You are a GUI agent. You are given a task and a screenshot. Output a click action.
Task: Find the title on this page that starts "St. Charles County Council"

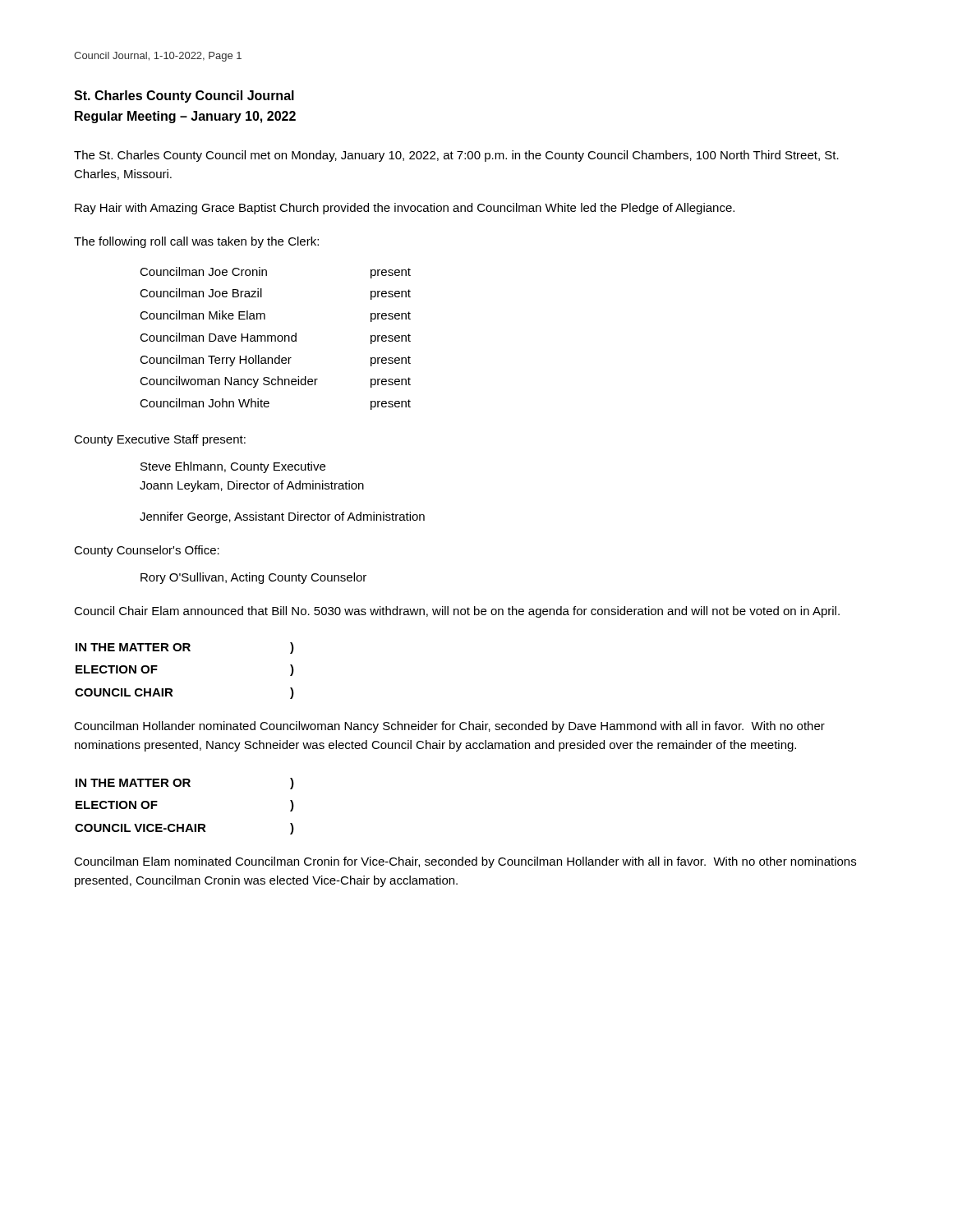185,106
